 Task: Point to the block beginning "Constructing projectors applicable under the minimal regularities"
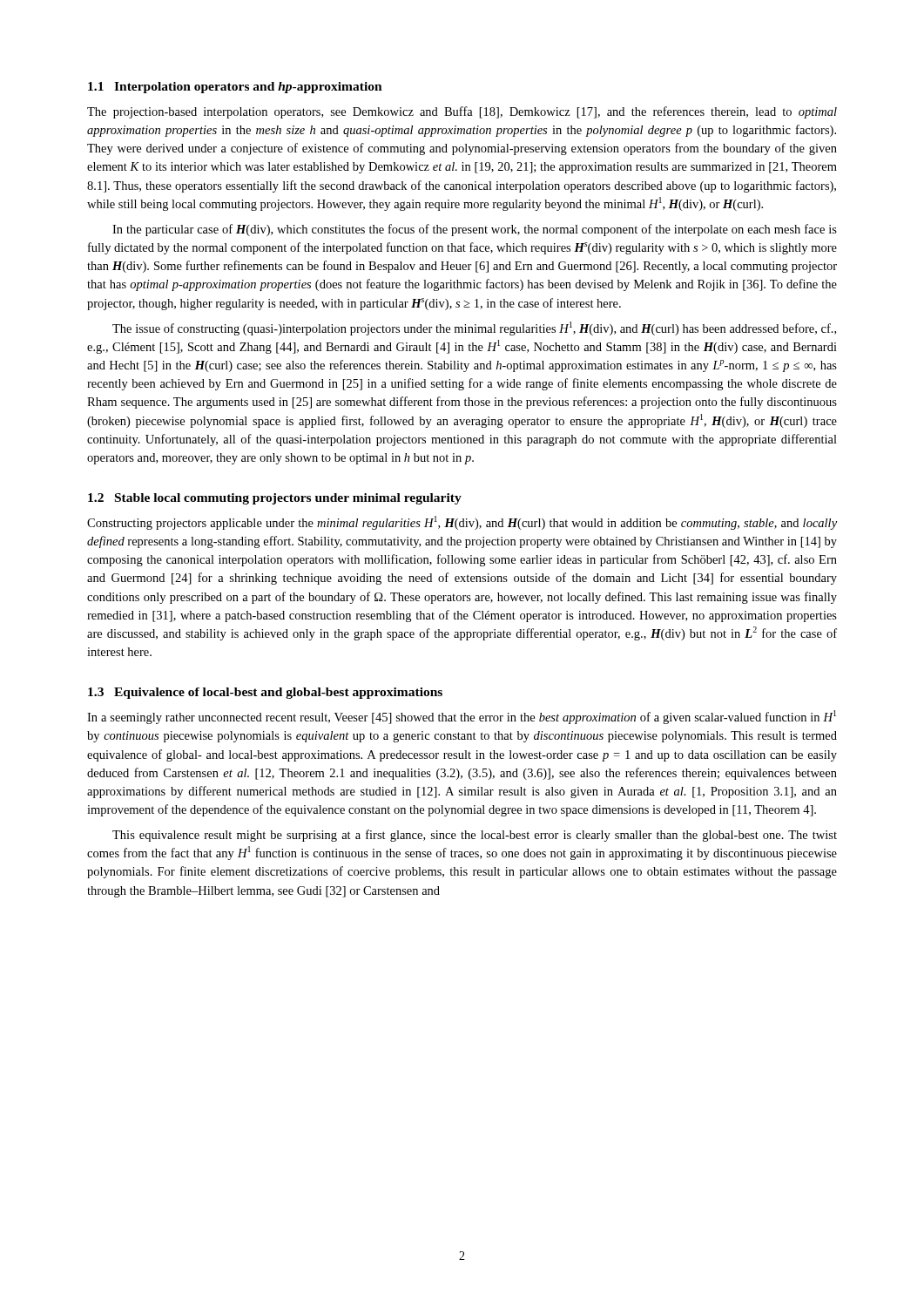[462, 588]
